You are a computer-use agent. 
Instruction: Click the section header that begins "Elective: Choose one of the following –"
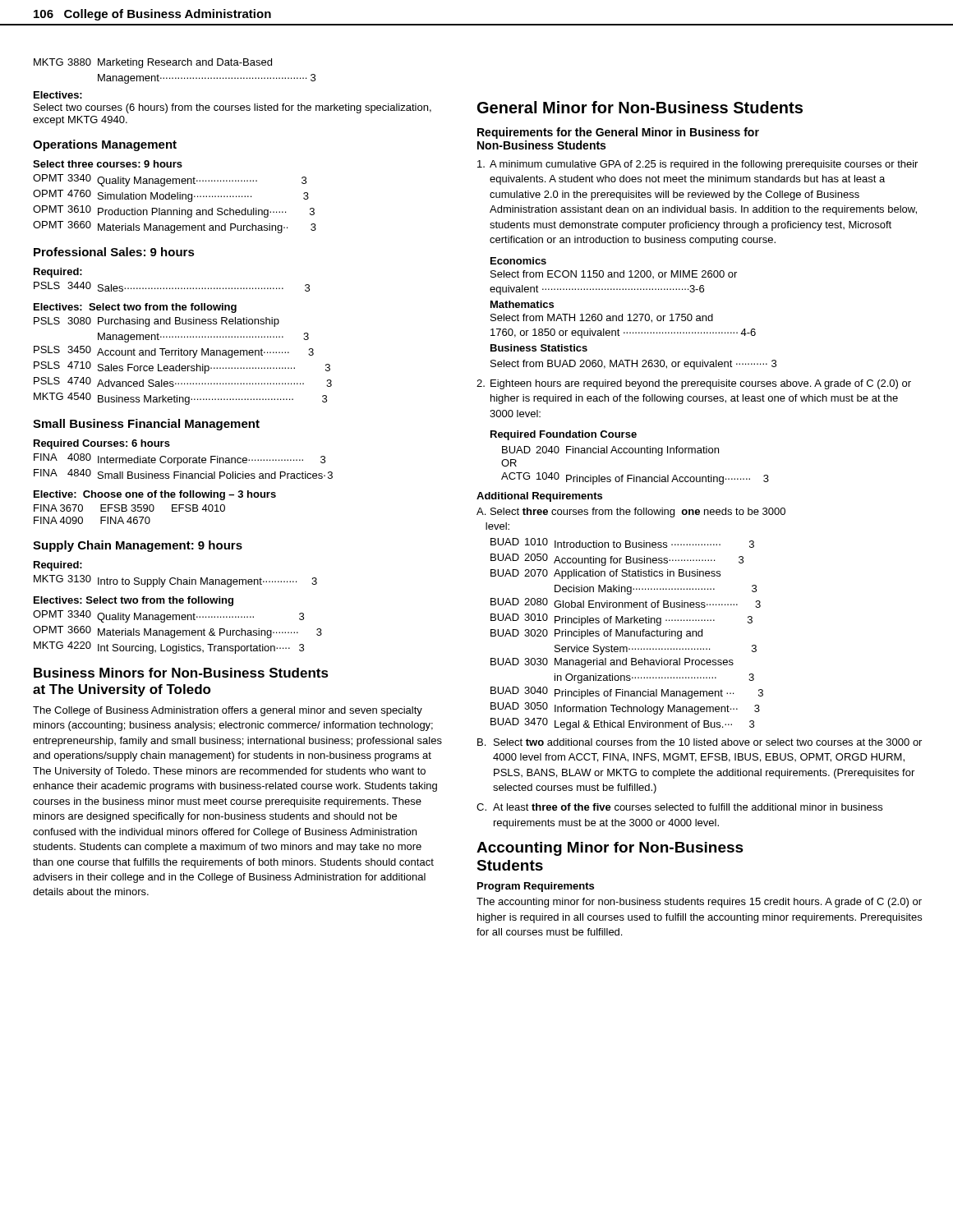(155, 494)
